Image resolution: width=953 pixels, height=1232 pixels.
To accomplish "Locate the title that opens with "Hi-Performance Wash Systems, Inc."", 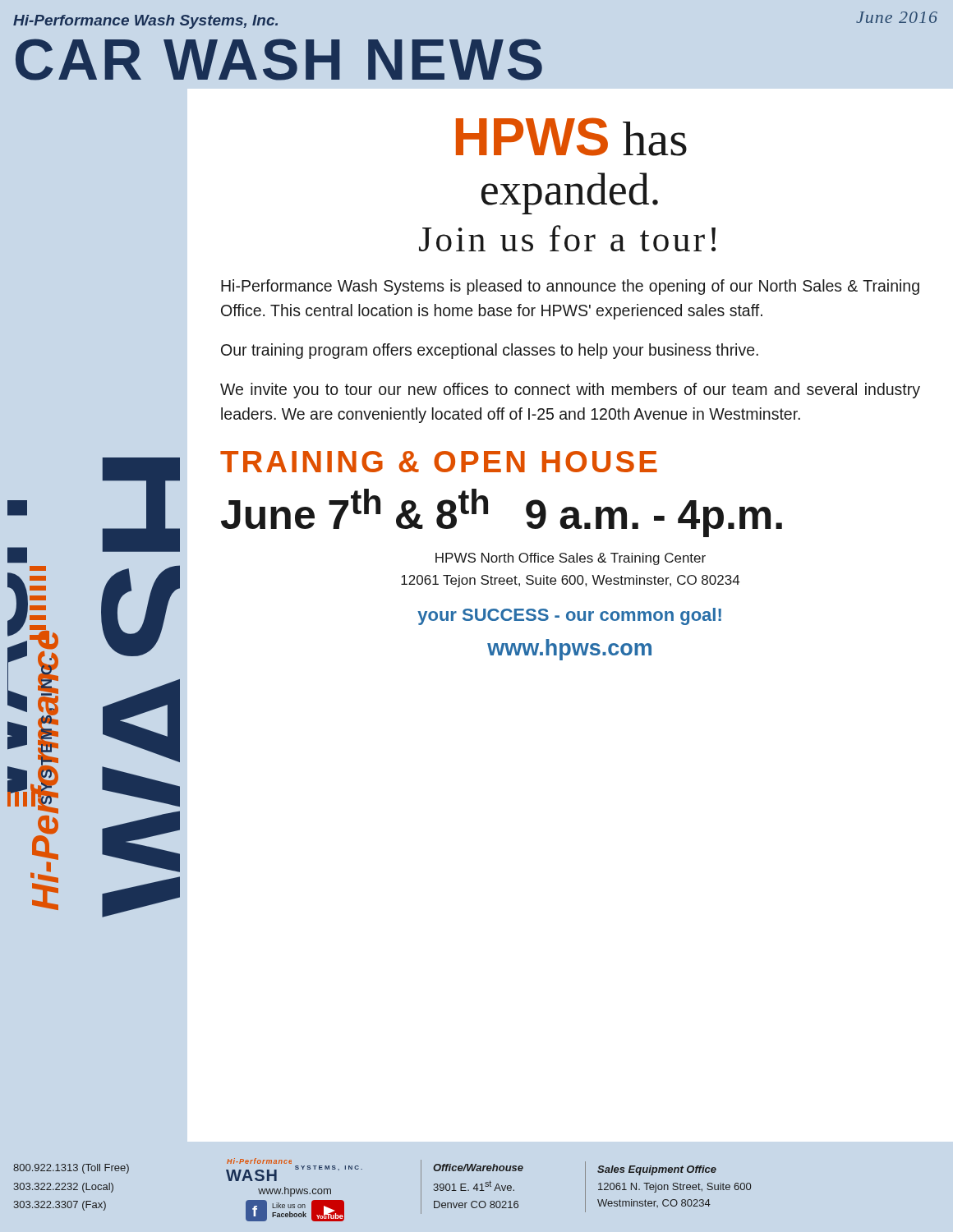I will (x=483, y=50).
